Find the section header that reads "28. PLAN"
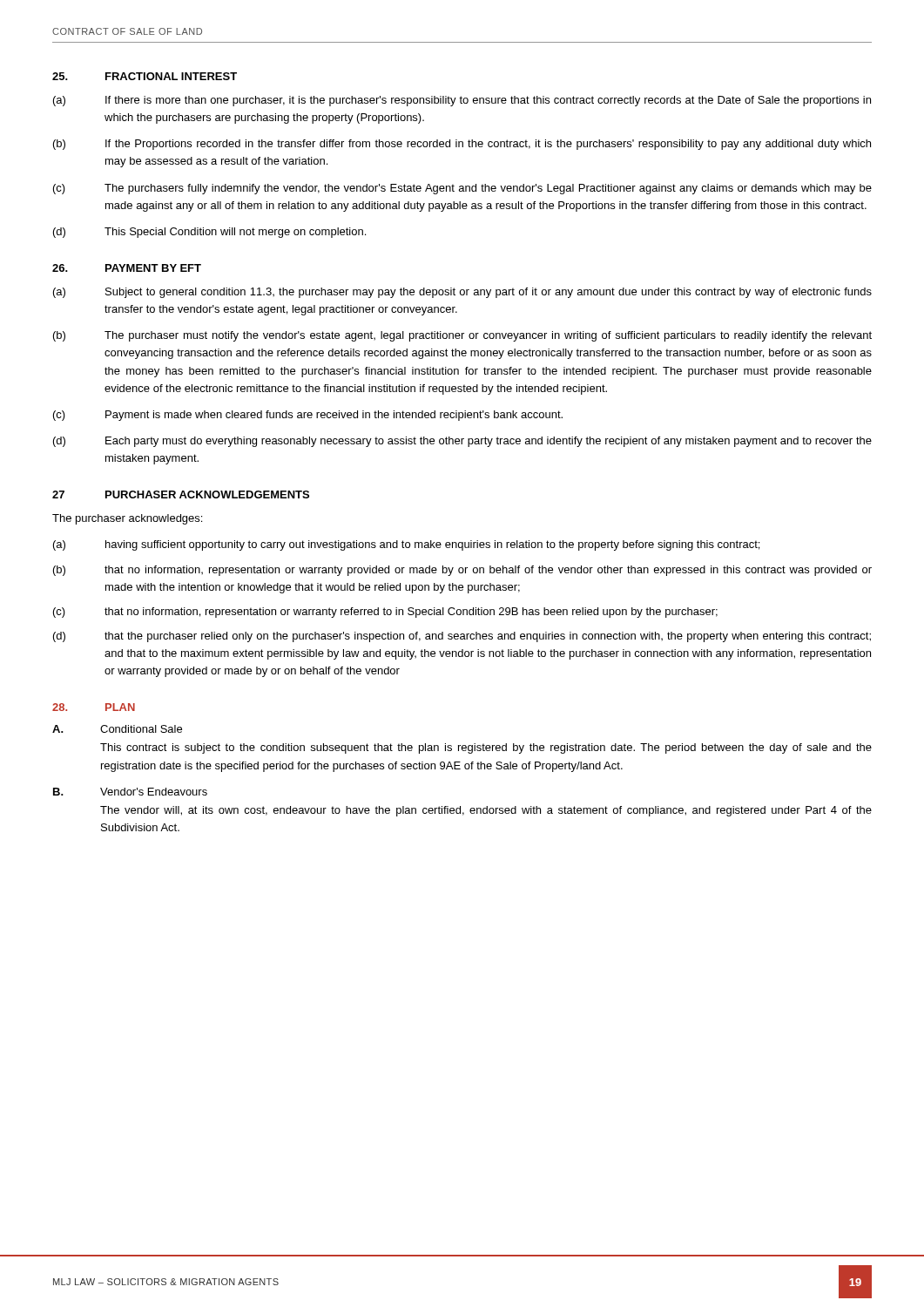 tap(94, 707)
